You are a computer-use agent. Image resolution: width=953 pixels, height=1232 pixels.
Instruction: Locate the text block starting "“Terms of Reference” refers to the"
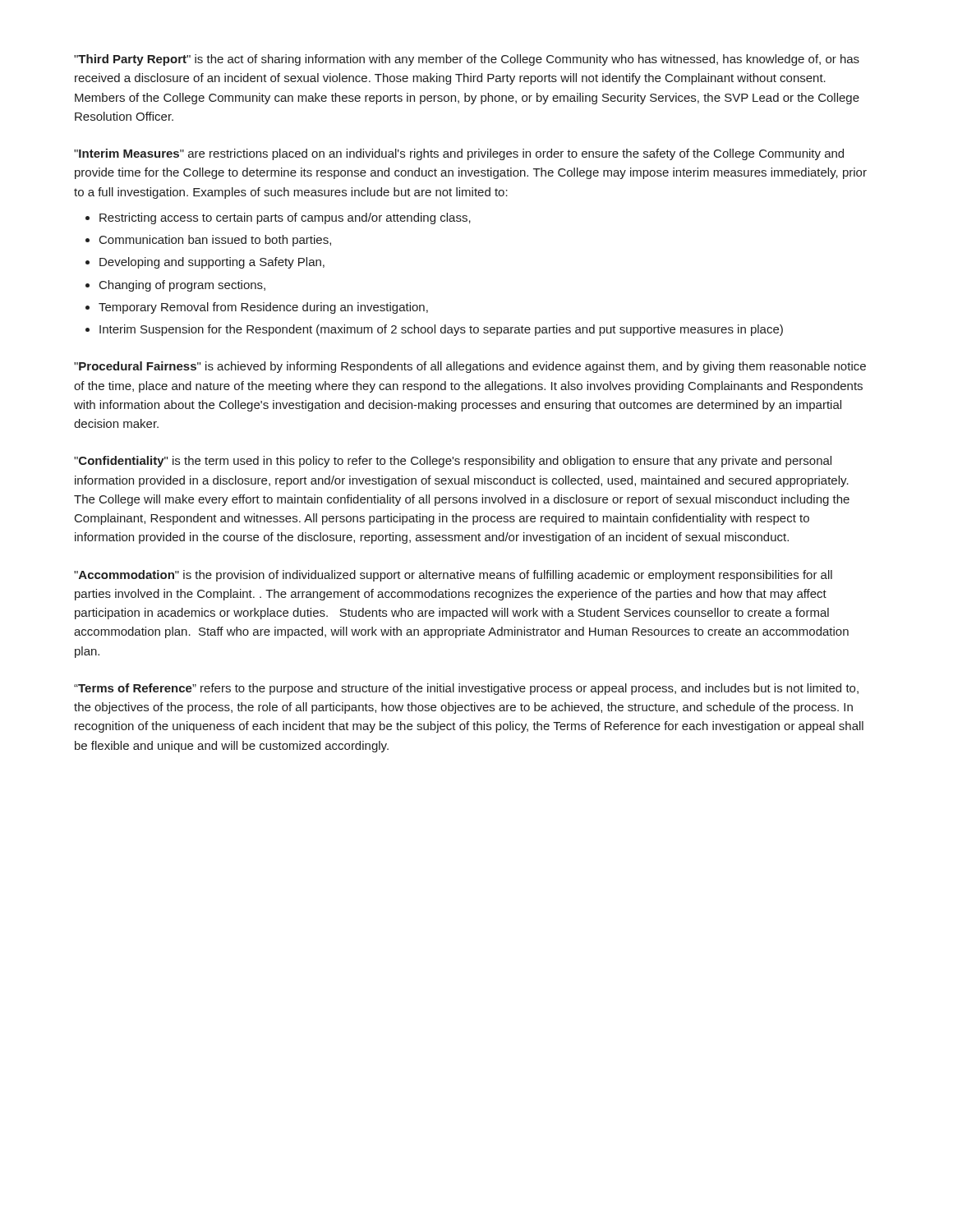coord(469,716)
